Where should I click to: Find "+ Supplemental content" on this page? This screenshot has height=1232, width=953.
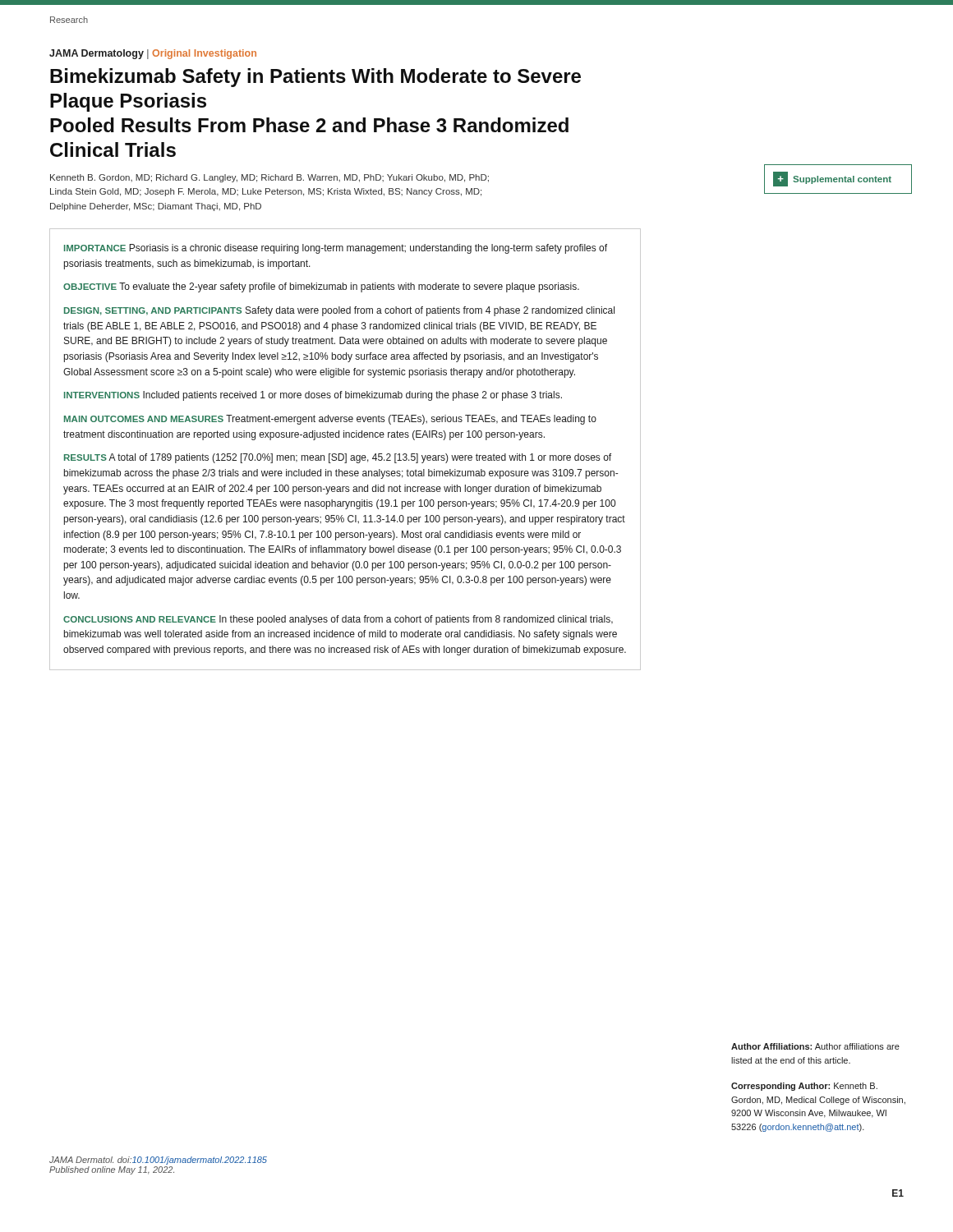pos(832,179)
